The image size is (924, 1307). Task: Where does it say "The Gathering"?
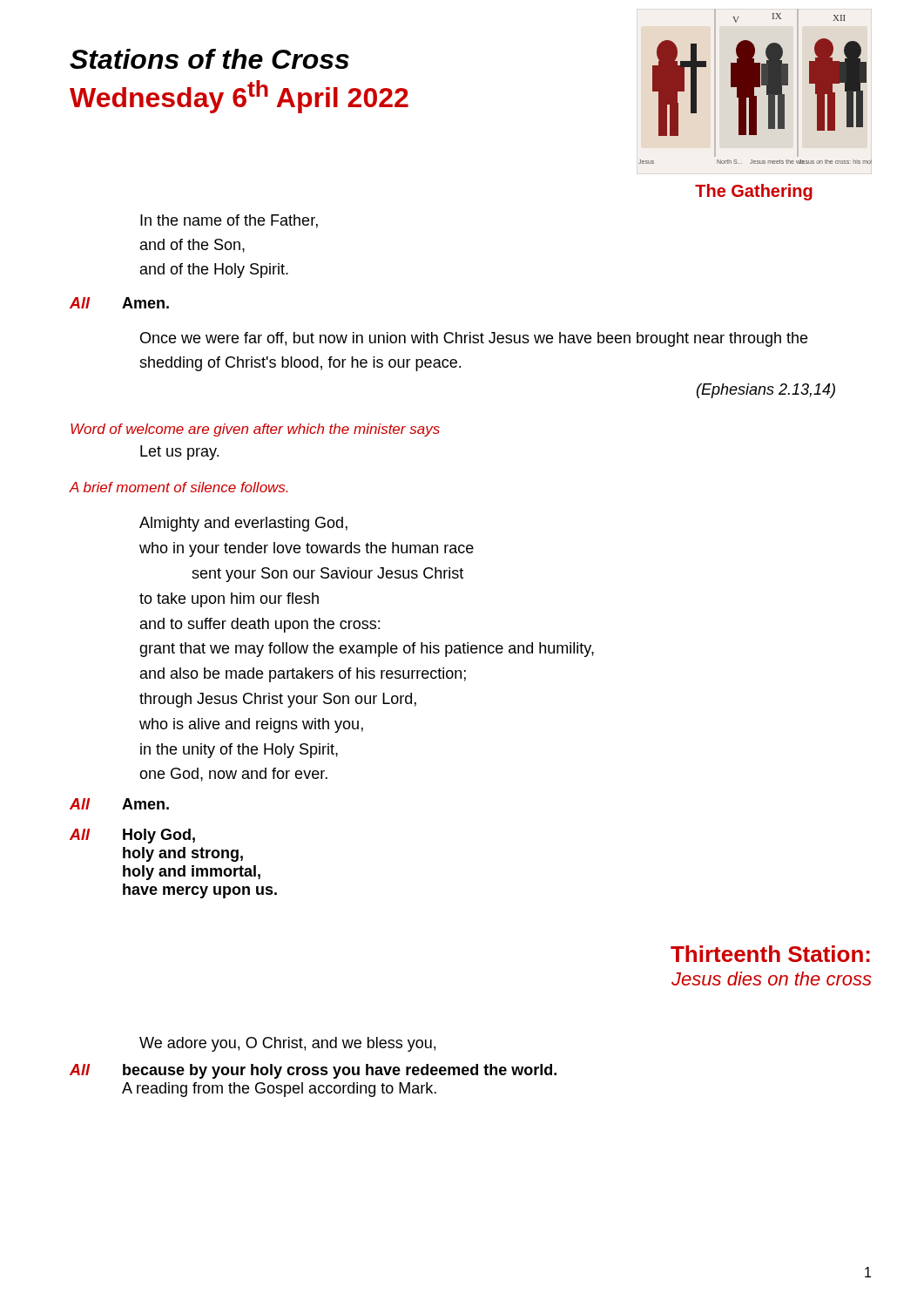tap(754, 191)
